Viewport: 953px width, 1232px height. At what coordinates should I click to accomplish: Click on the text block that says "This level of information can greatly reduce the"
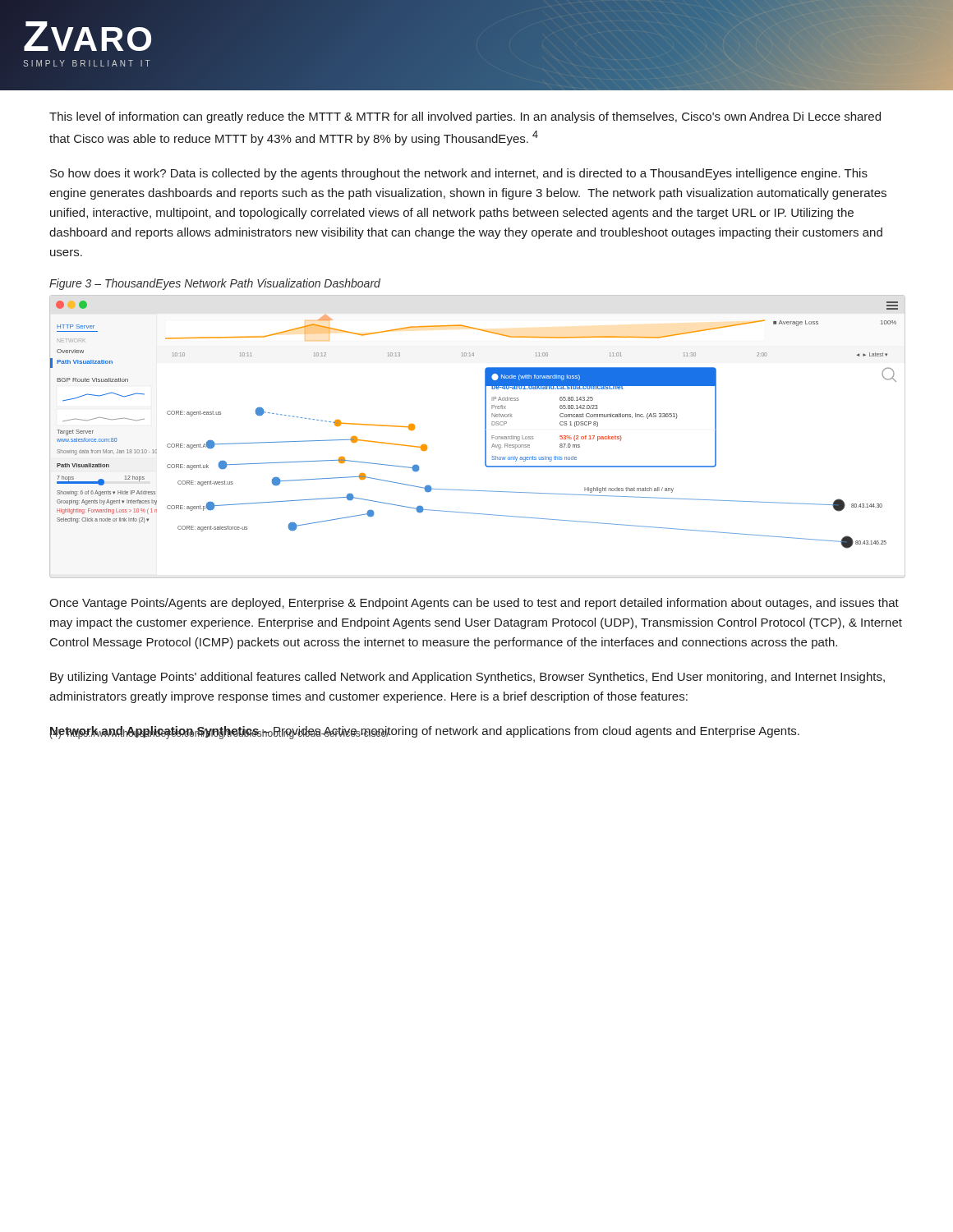(x=465, y=127)
